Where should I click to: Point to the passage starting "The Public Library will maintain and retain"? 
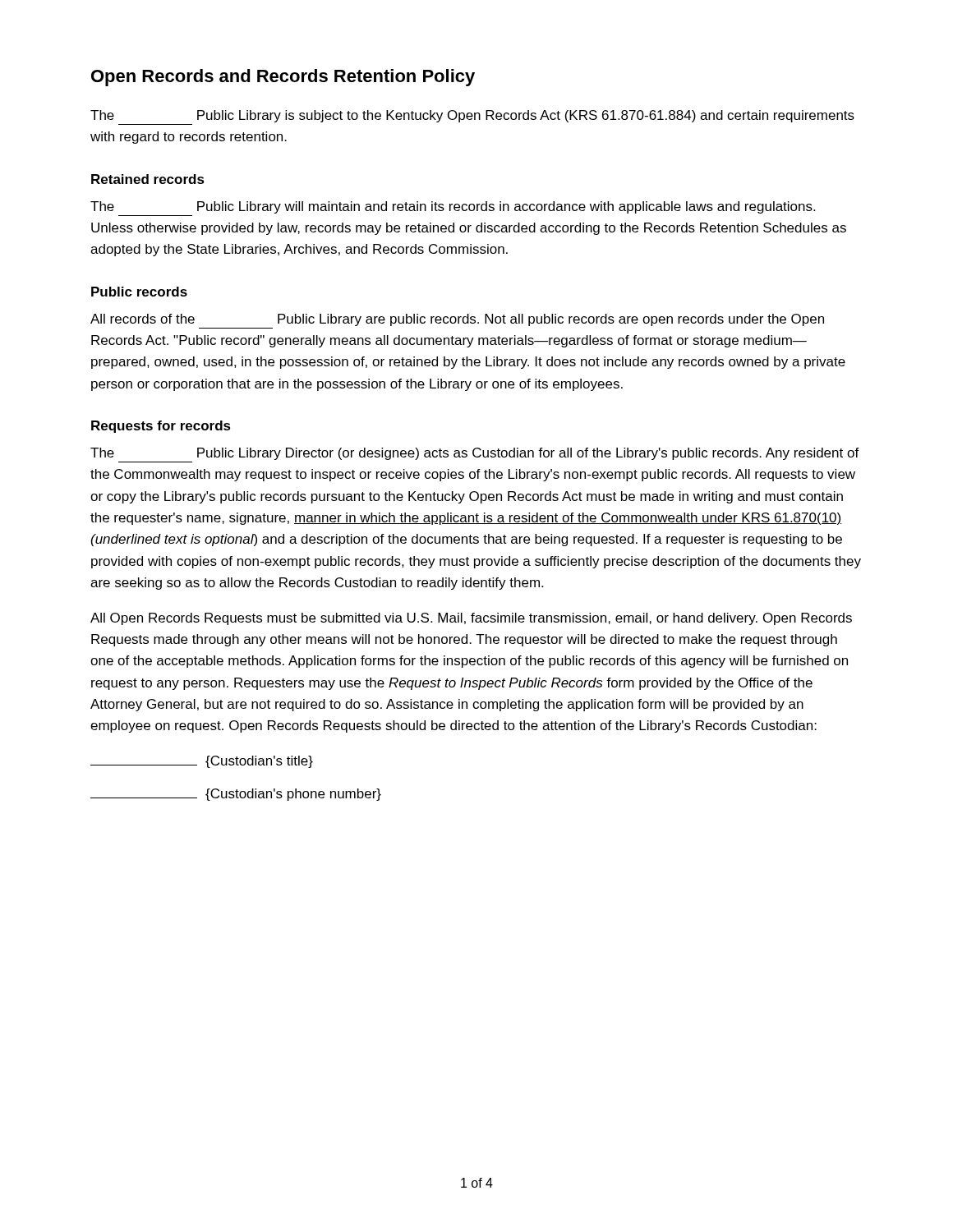pos(468,228)
